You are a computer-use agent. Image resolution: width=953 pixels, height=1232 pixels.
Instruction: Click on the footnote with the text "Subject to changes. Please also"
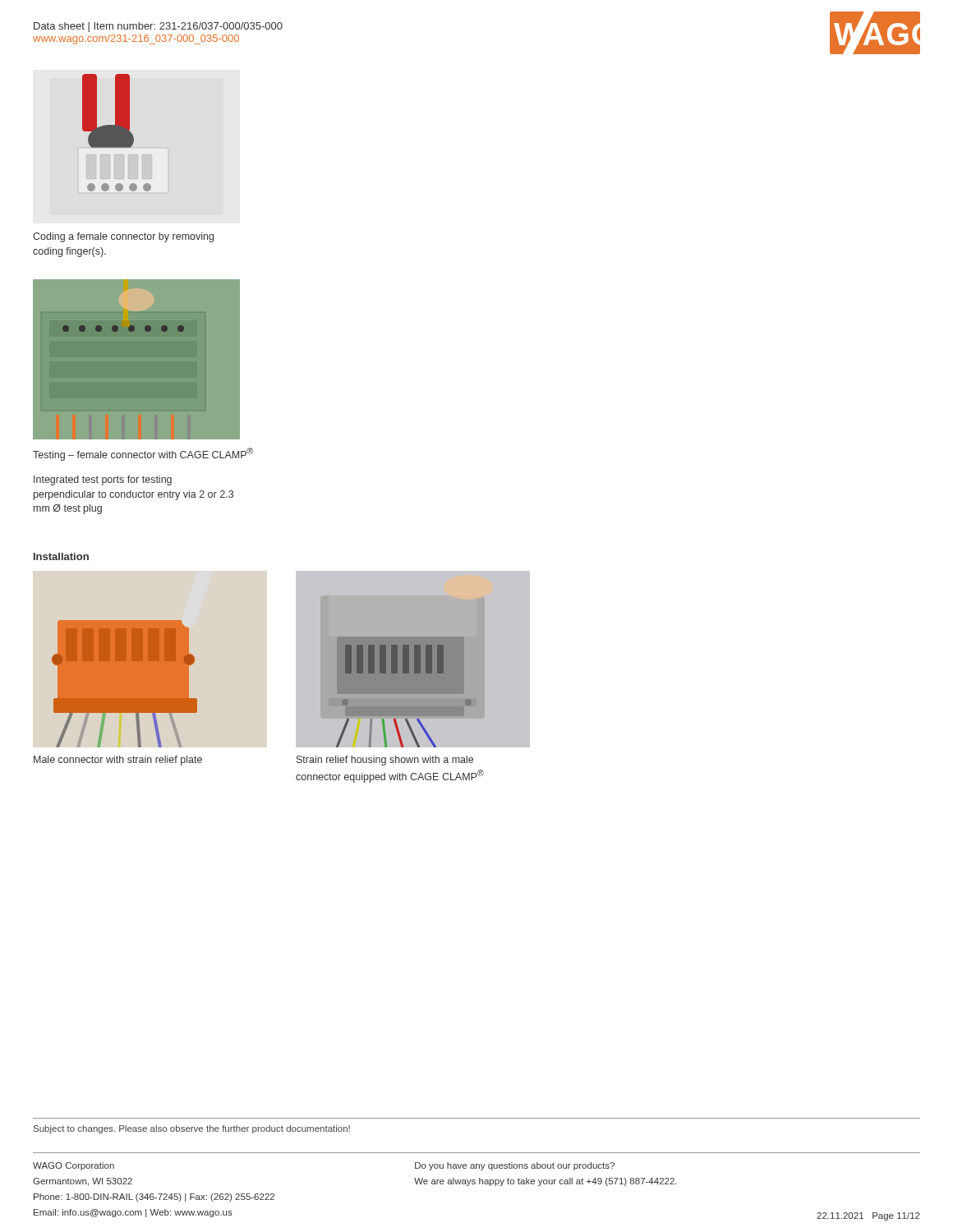(x=192, y=1129)
